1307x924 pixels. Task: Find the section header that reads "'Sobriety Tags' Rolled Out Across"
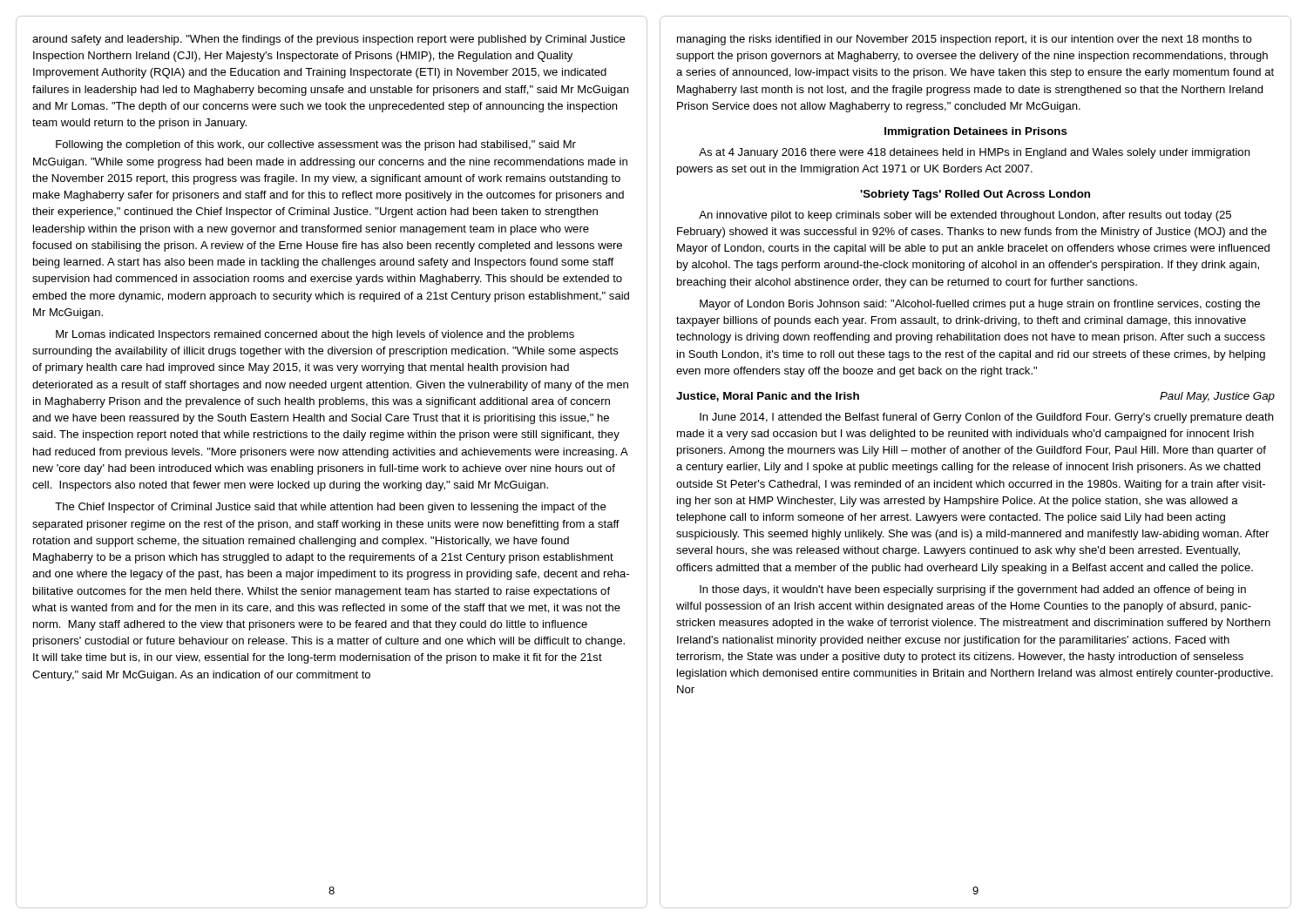[975, 194]
